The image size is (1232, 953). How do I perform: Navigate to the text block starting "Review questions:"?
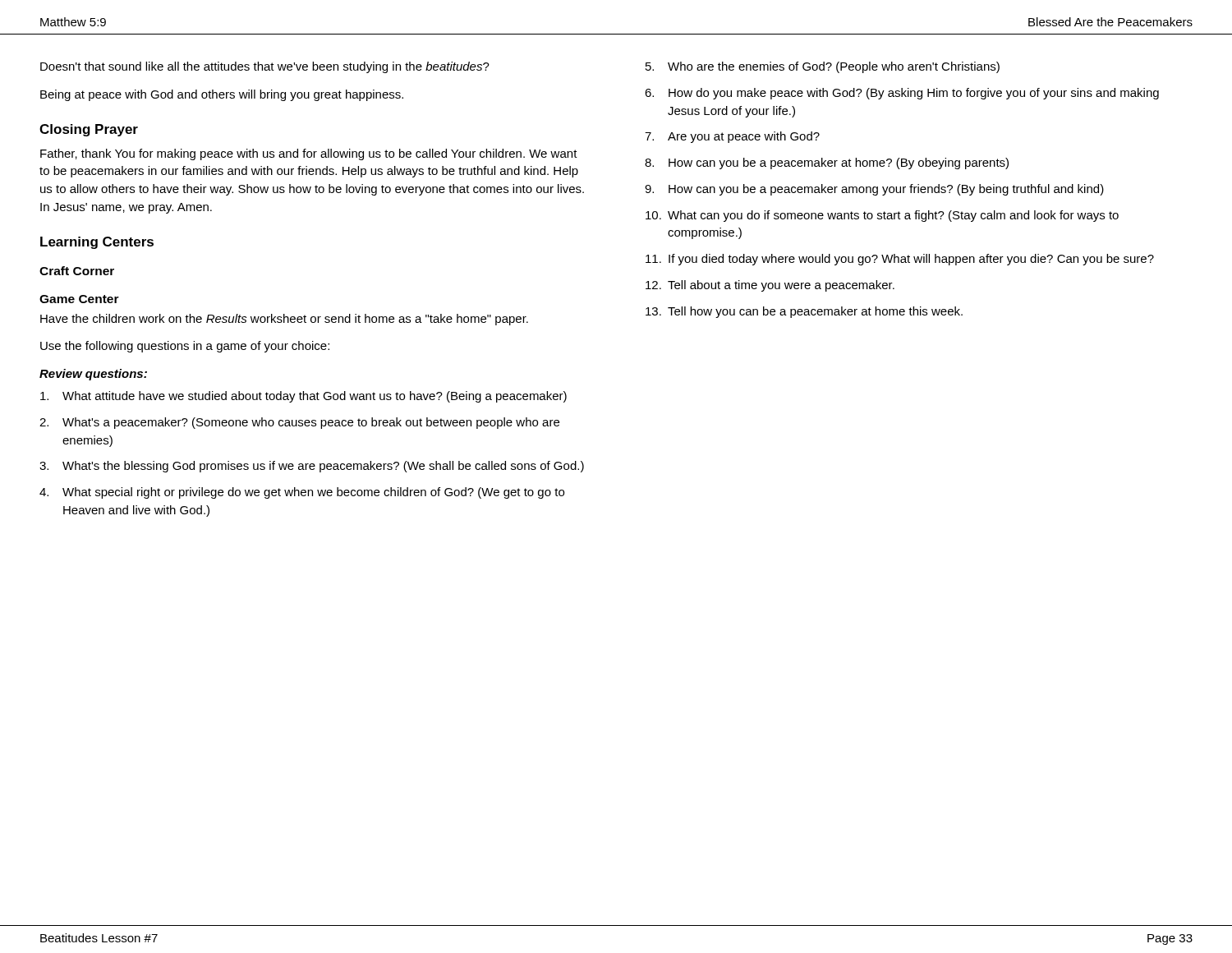(x=94, y=373)
